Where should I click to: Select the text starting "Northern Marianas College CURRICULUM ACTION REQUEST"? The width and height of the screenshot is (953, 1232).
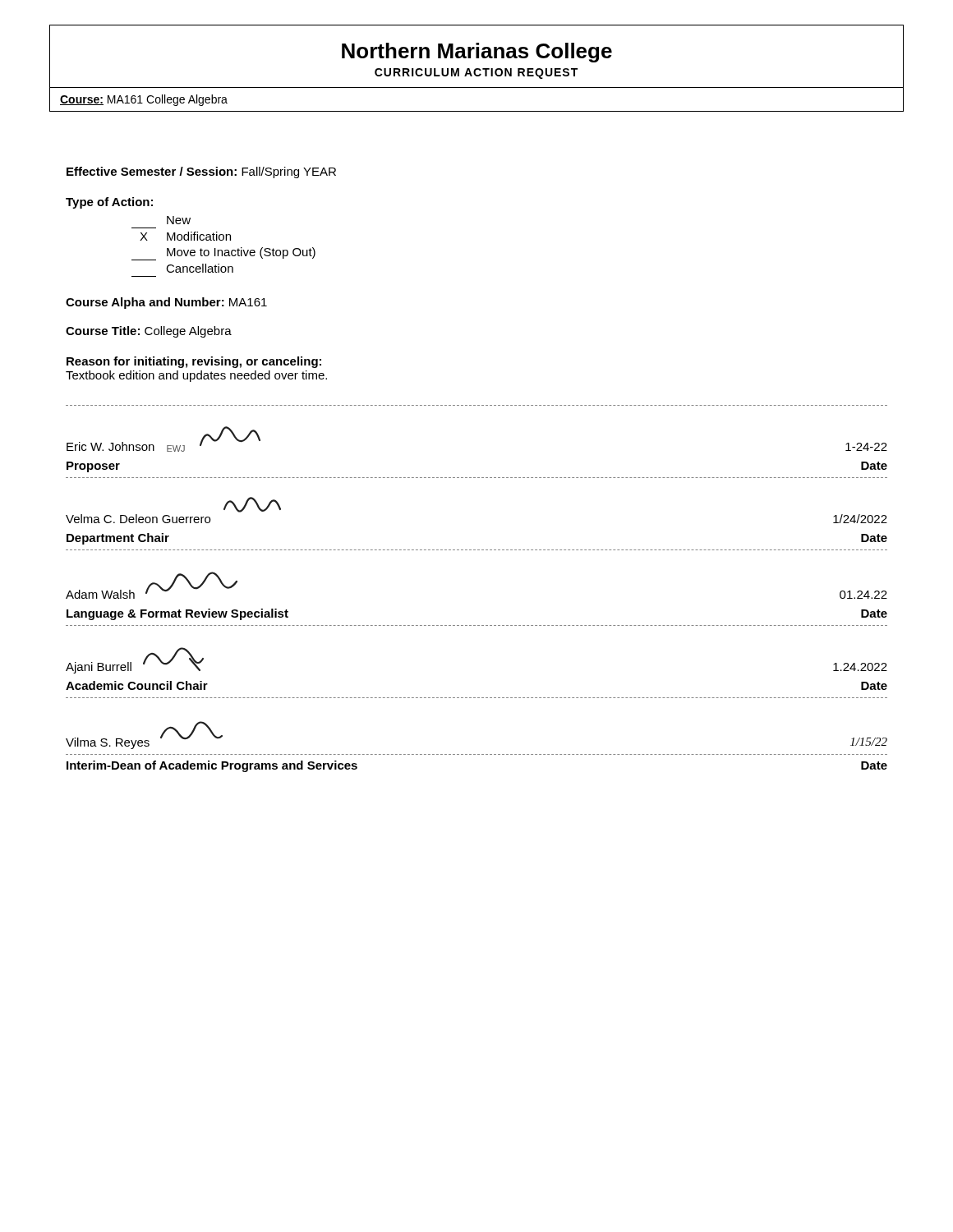(x=476, y=59)
